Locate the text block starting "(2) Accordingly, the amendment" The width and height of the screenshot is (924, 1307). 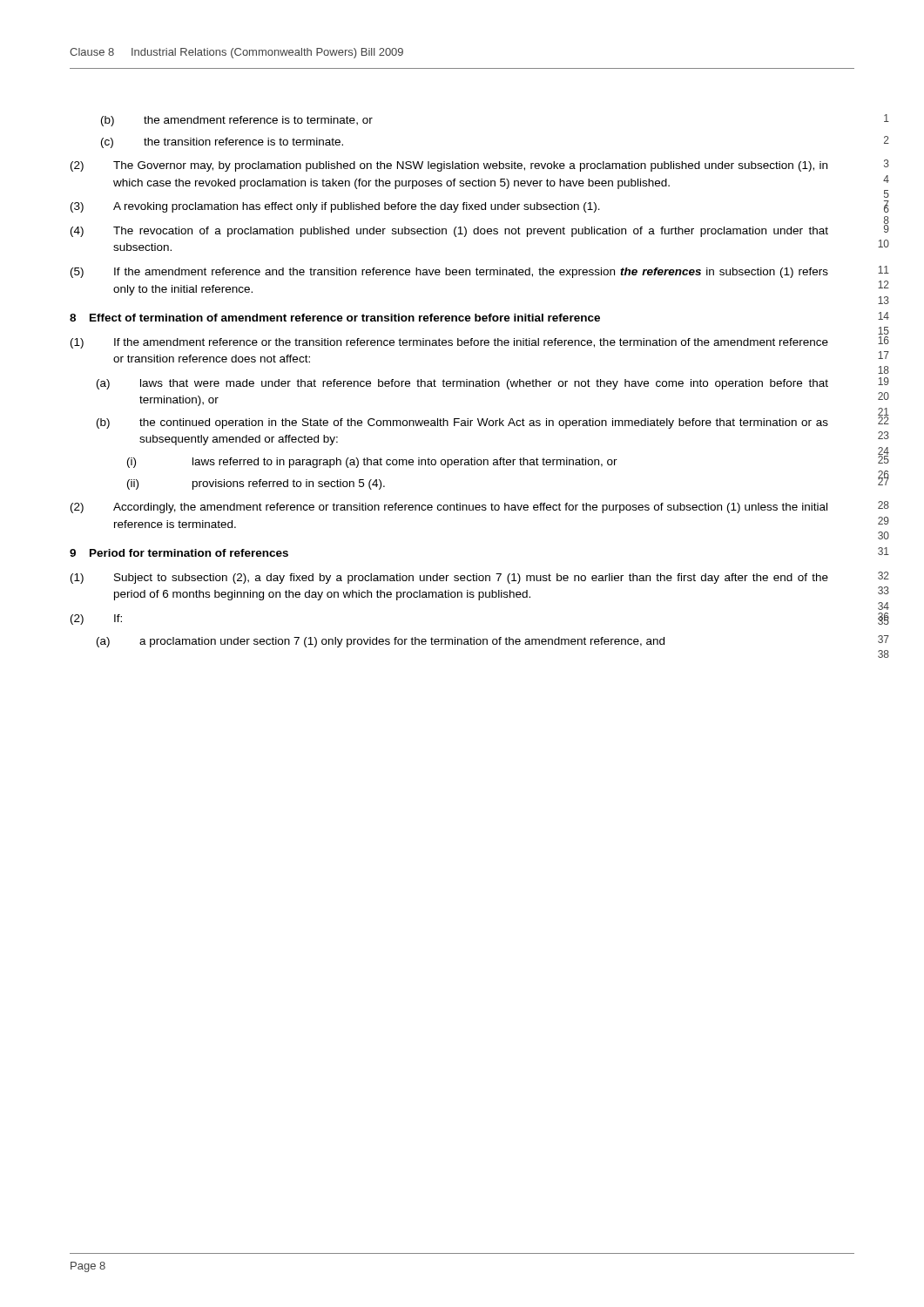(449, 516)
